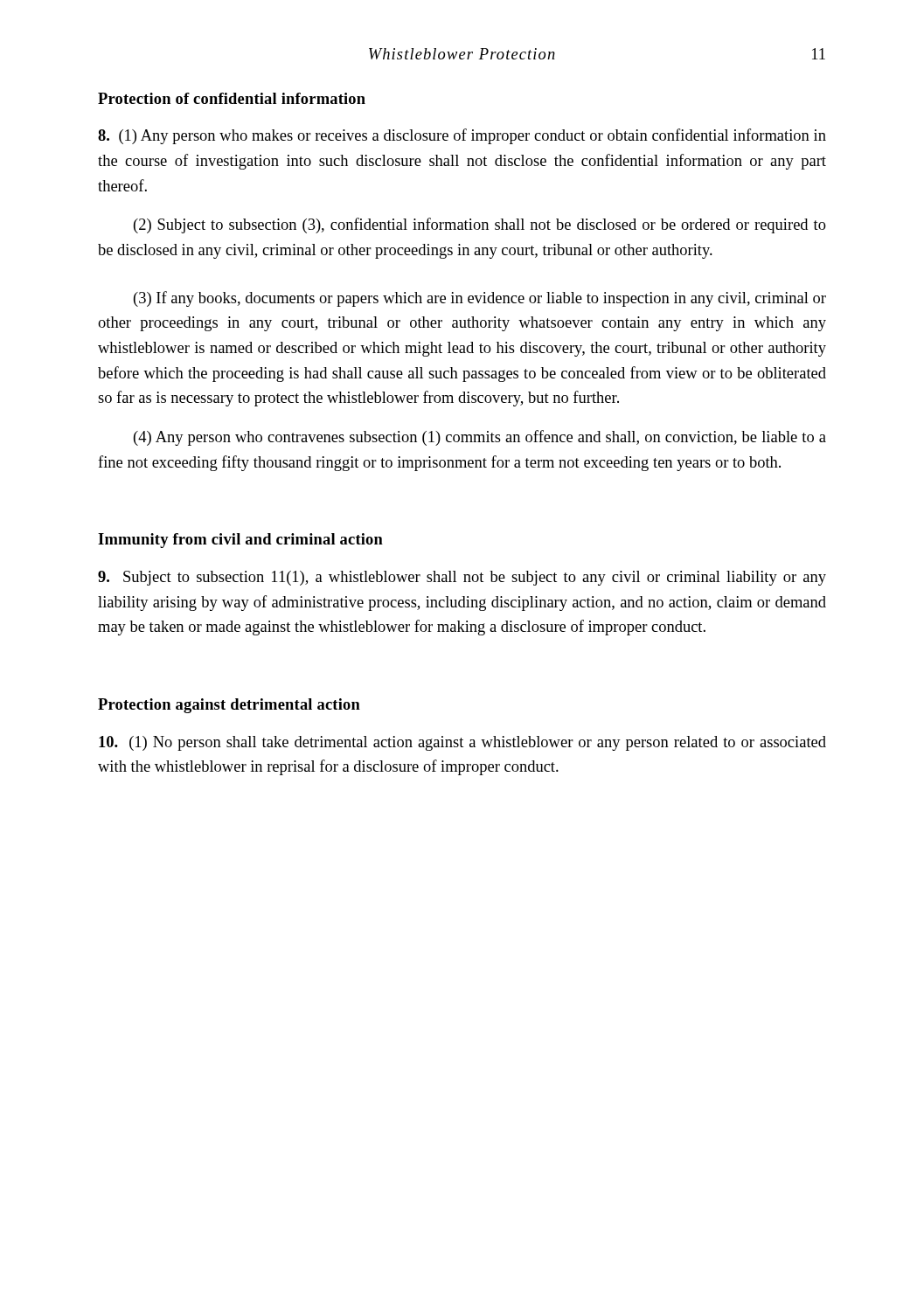Navigate to the text starting "Immunity from civil and criminal action"
924x1311 pixels.
[x=240, y=540]
